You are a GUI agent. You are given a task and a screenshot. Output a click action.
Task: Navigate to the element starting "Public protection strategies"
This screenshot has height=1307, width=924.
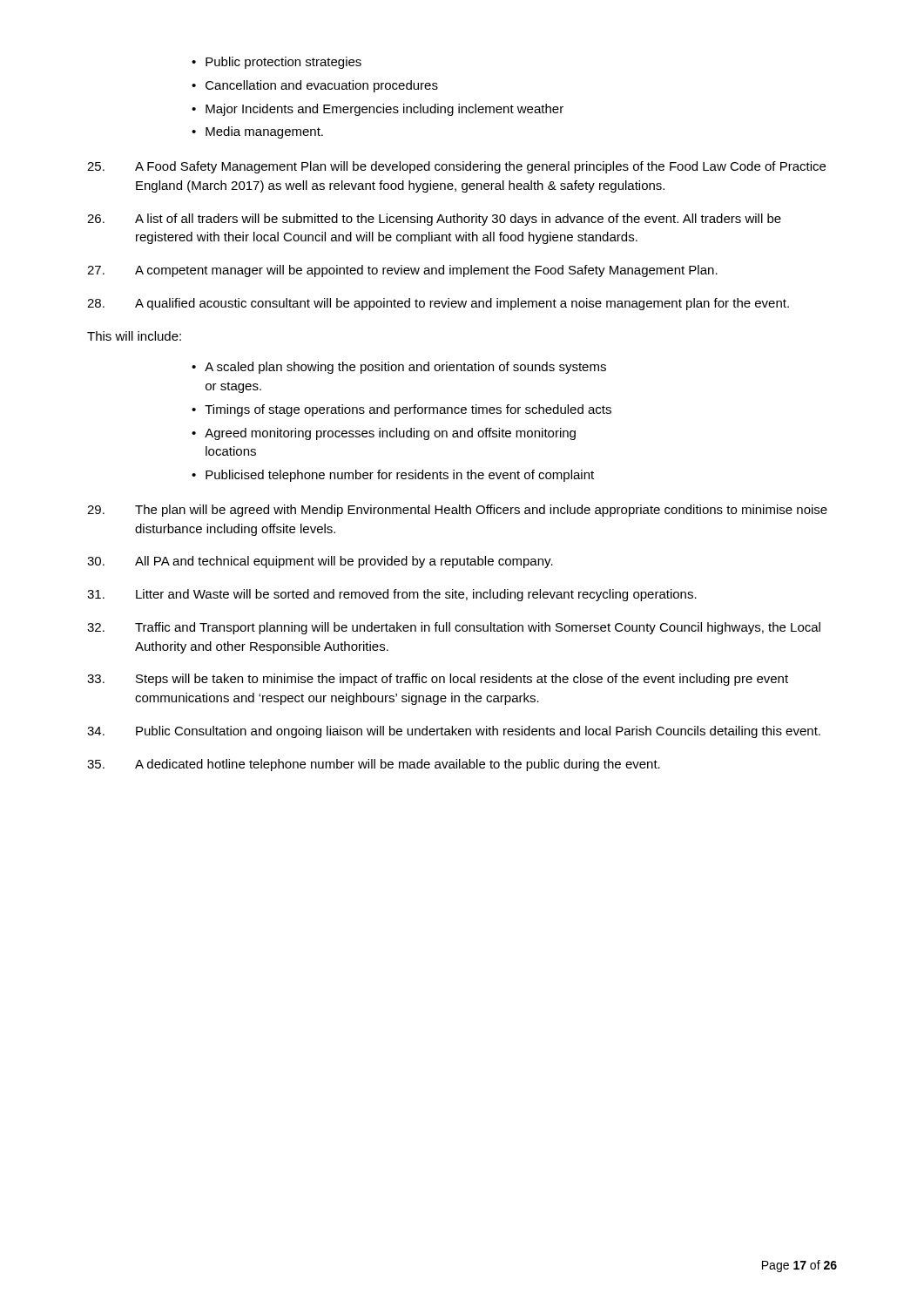[277, 63]
